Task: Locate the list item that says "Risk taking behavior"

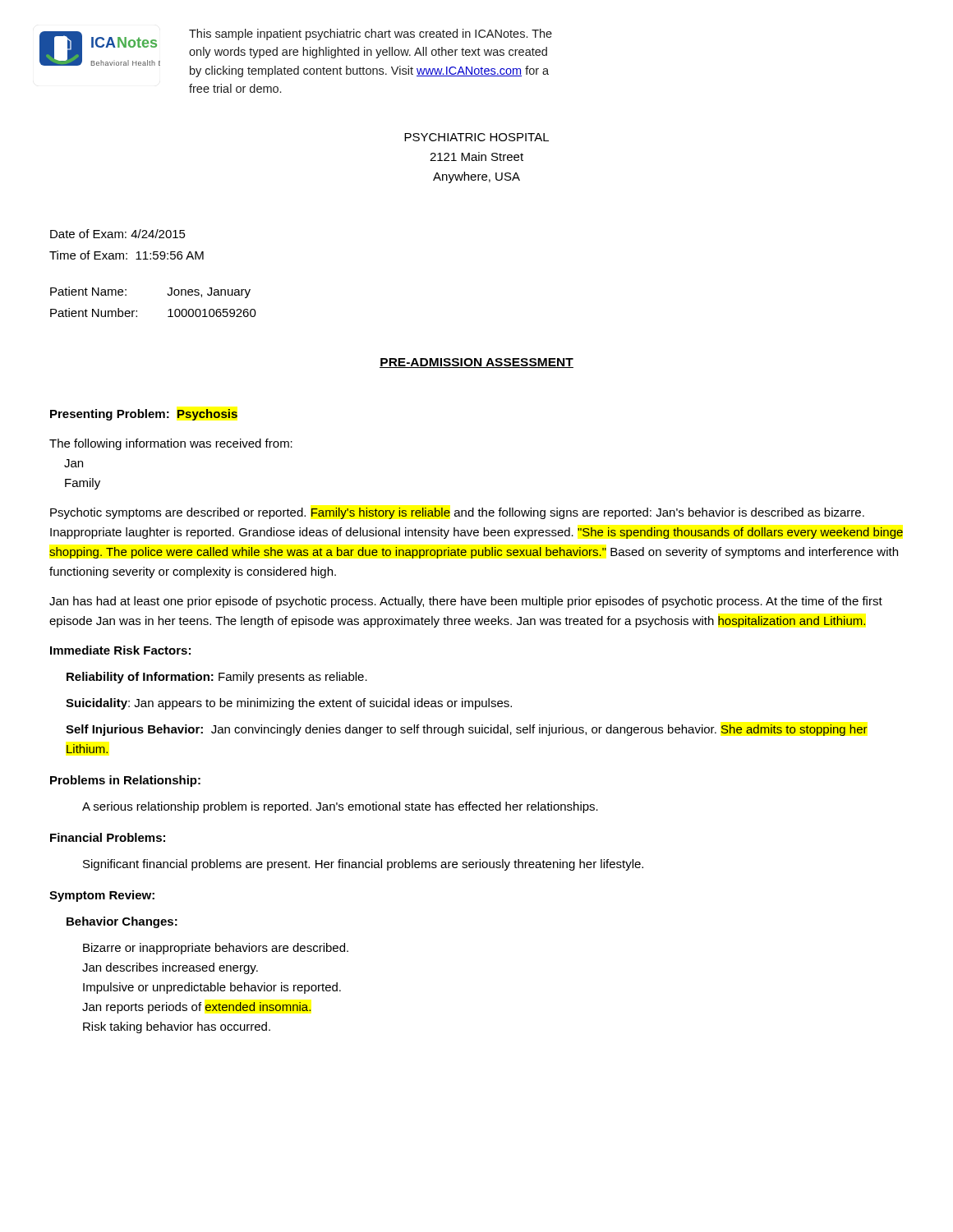Action: click(x=177, y=1026)
